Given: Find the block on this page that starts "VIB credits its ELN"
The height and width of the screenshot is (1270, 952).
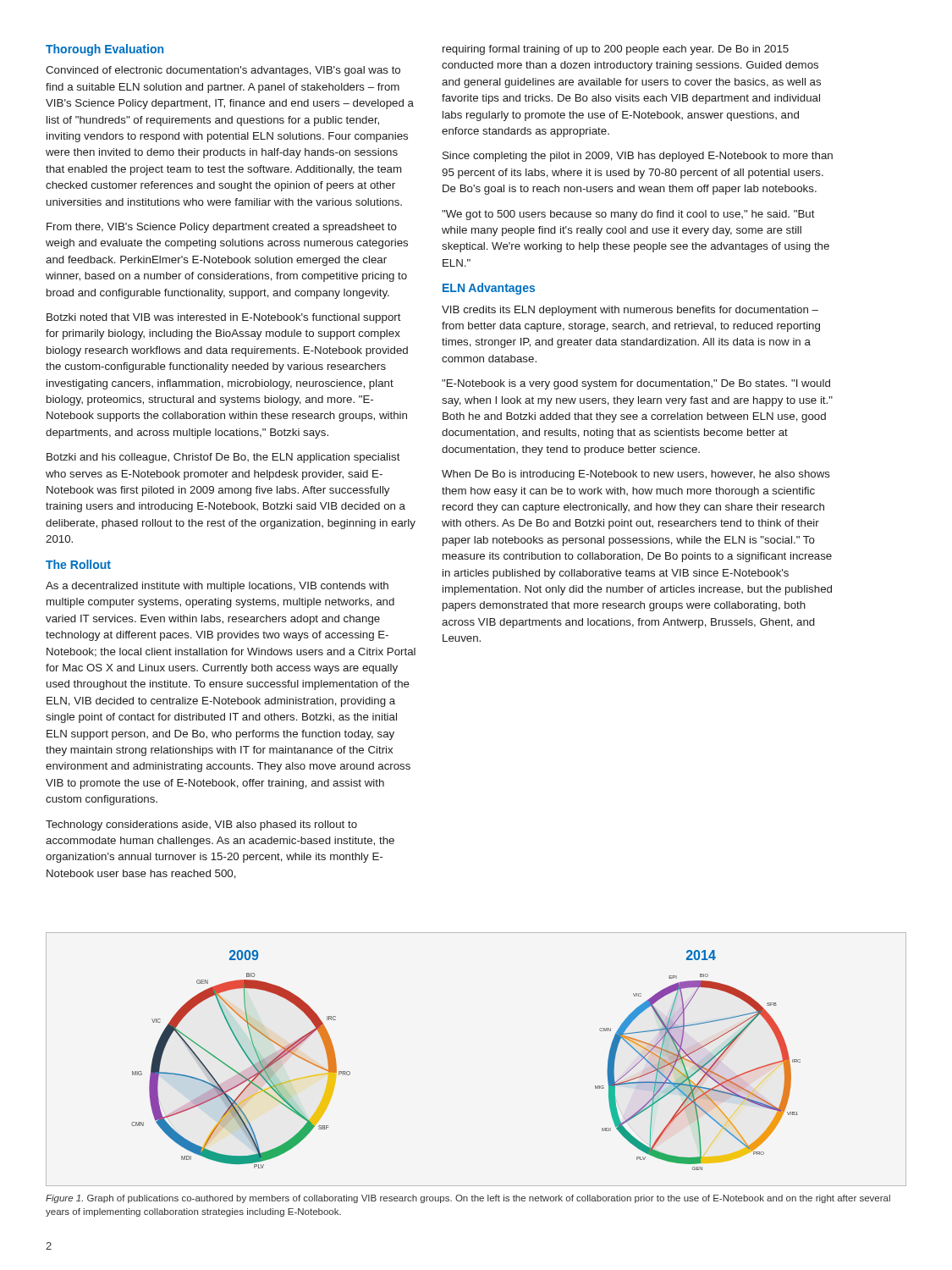Looking at the screenshot, I should coord(631,334).
